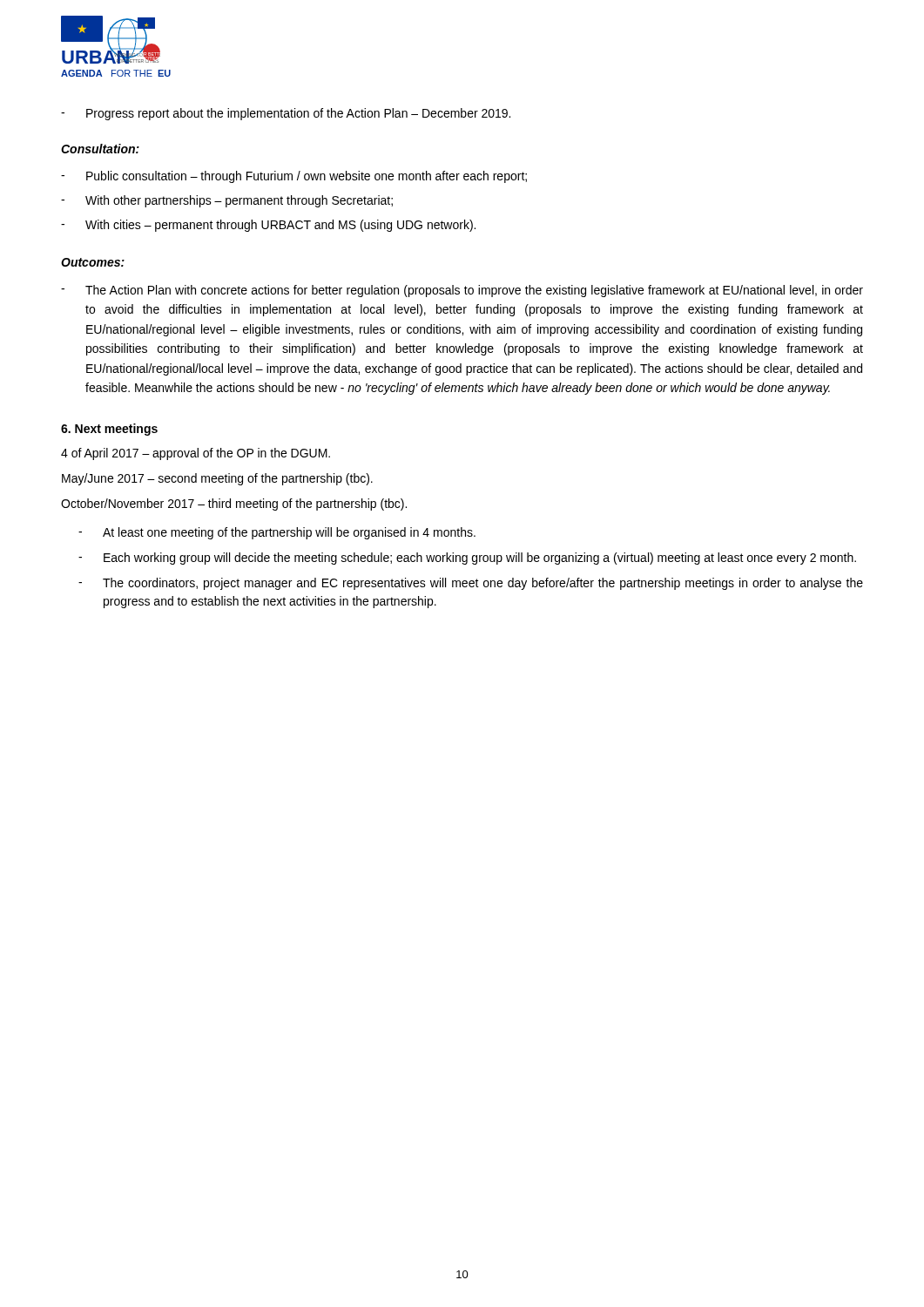Find the passage starting "- At least"

tap(471, 533)
